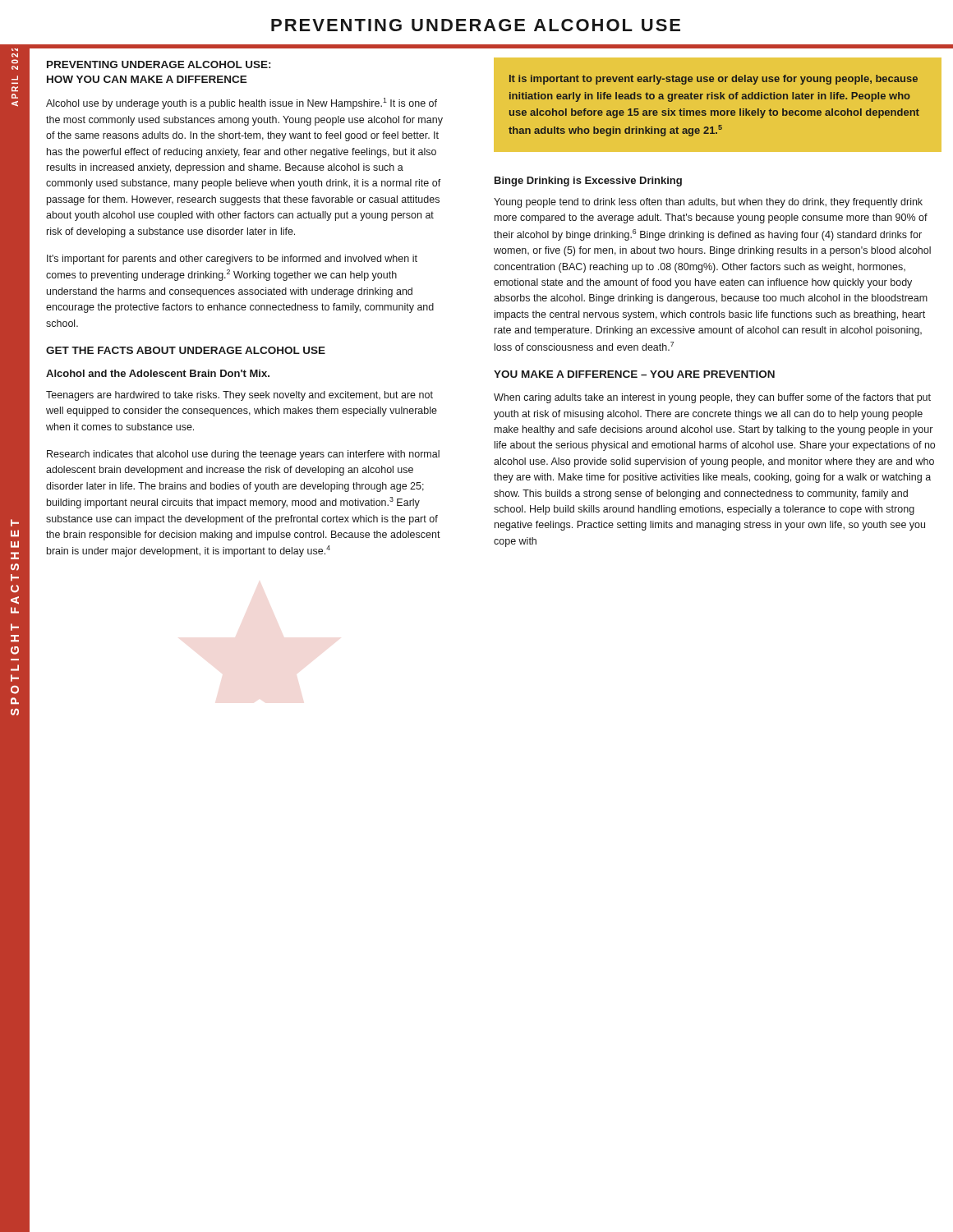Select the text block that reads "Young people tend to drink"
The height and width of the screenshot is (1232, 953).
pyautogui.click(x=713, y=275)
